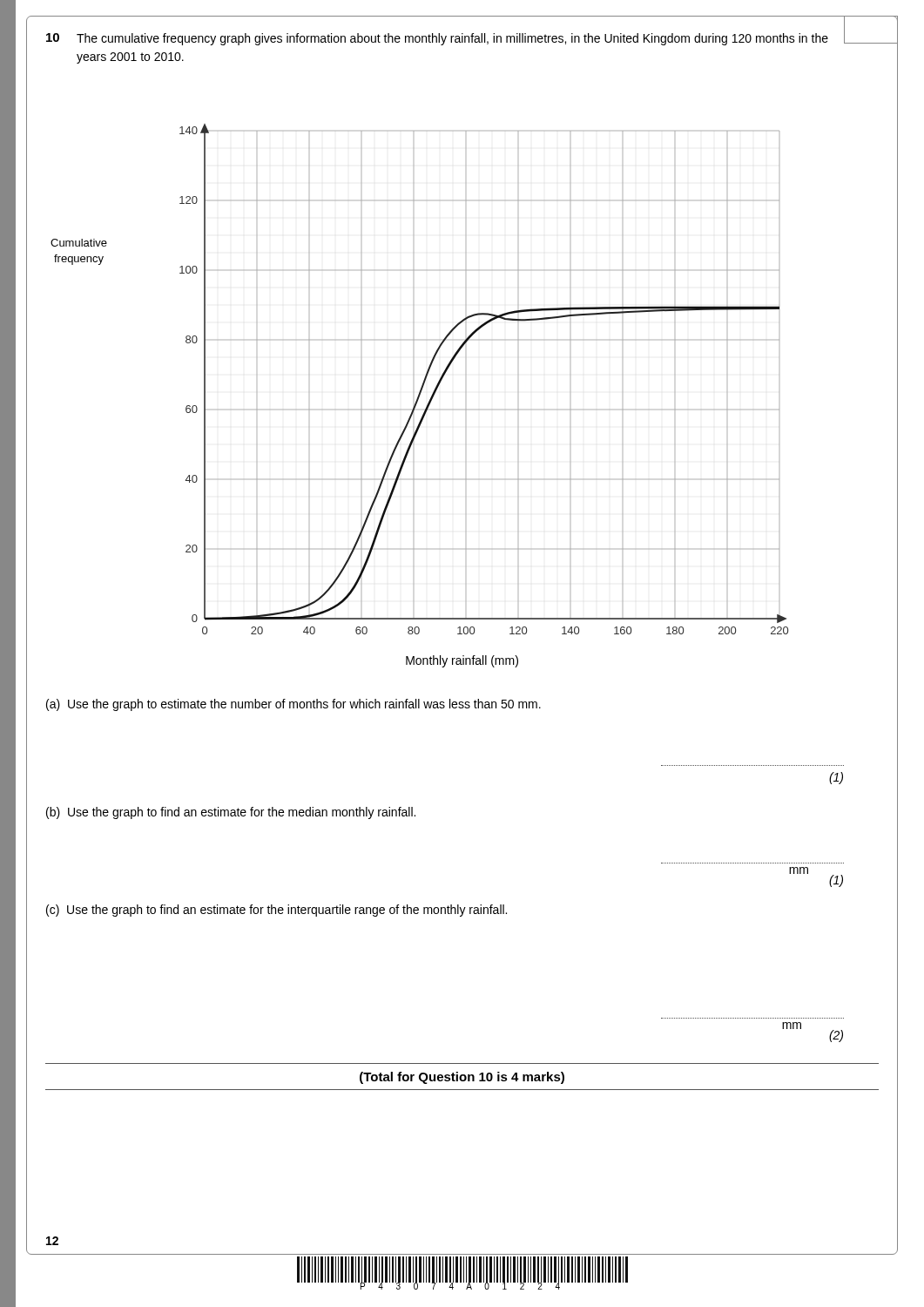The height and width of the screenshot is (1307, 924).
Task: Select the text block that reads "(Total for Question 10 is"
Action: [462, 1077]
